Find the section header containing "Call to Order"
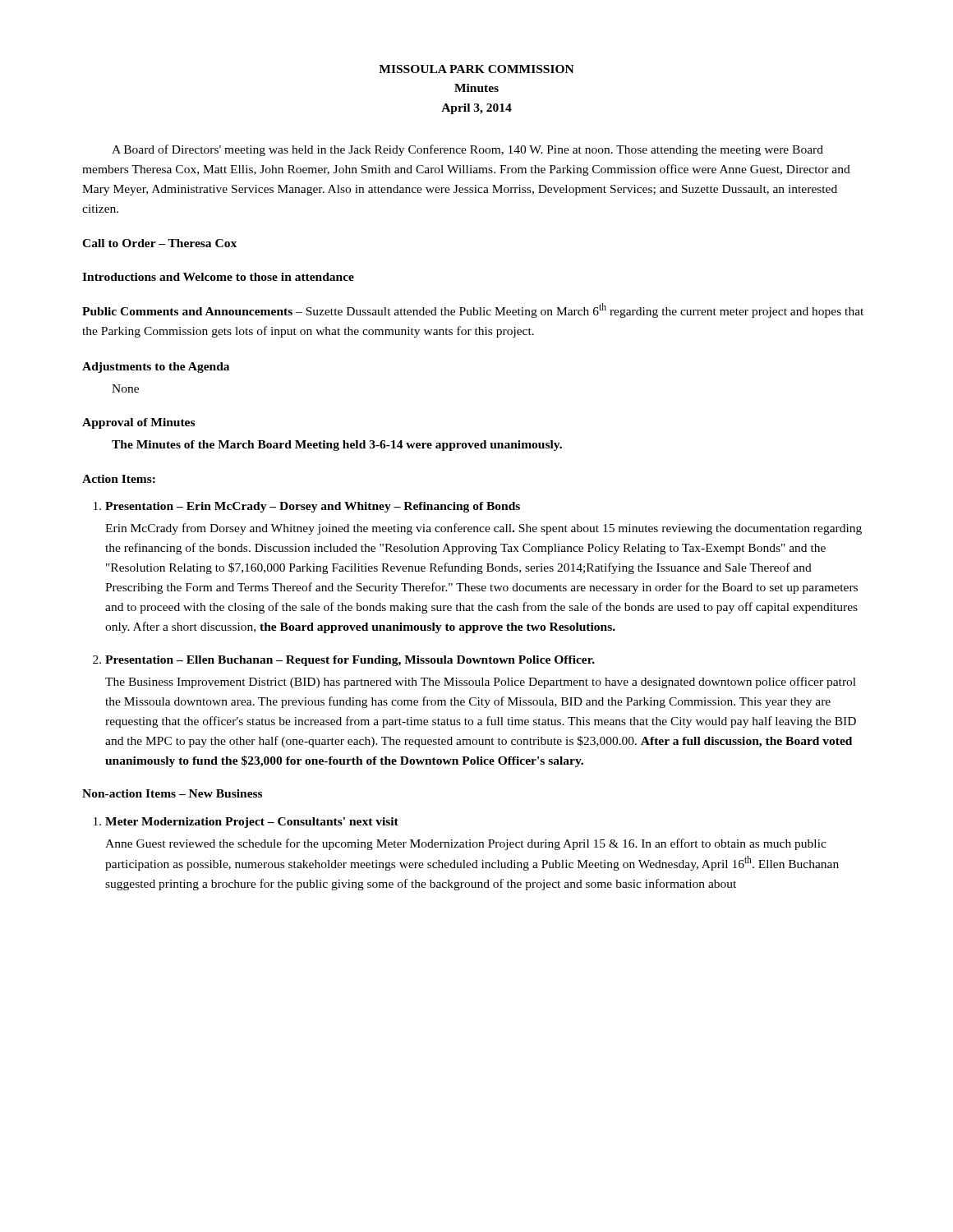953x1232 pixels. [159, 243]
